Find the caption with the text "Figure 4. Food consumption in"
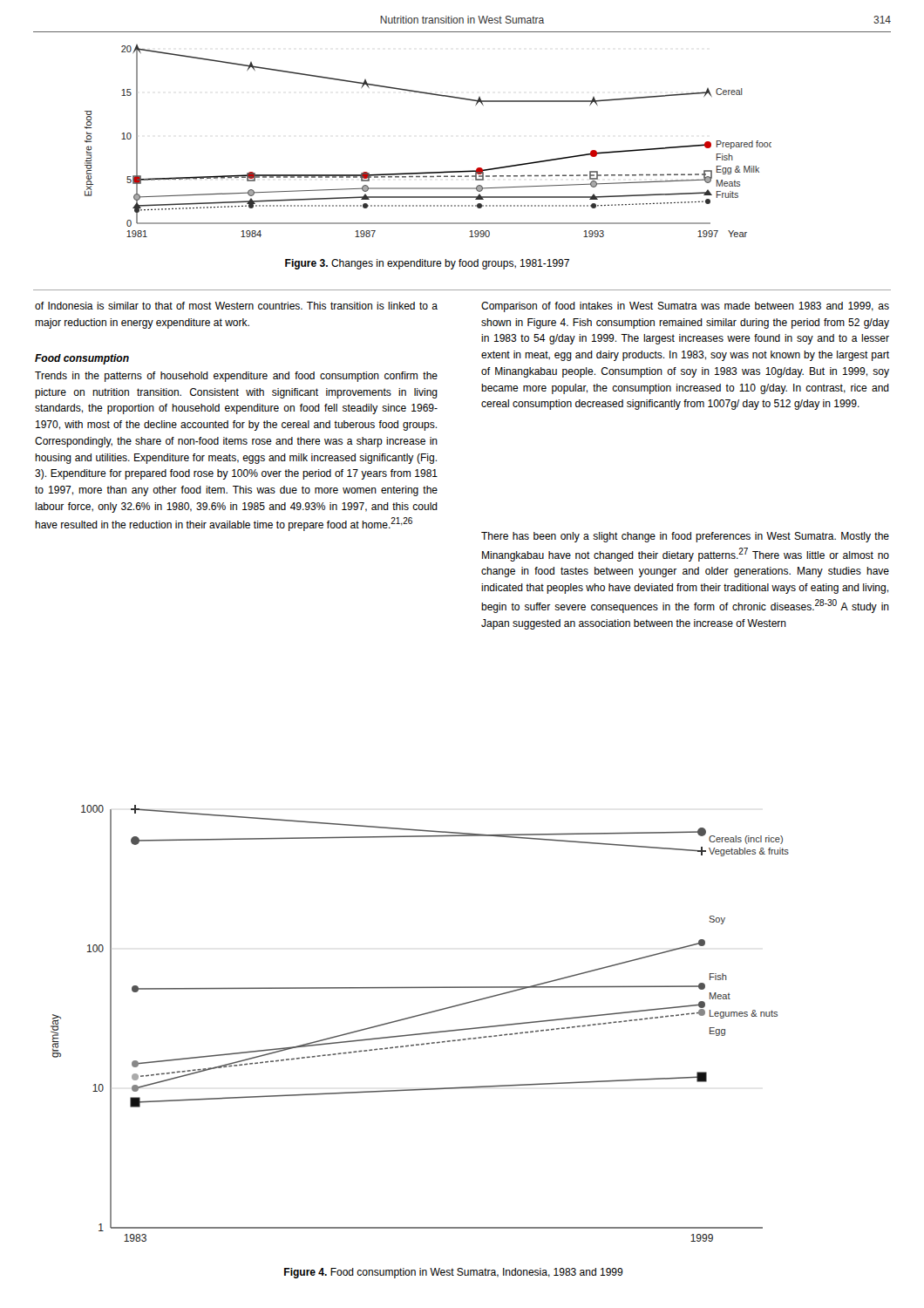 [453, 1272]
